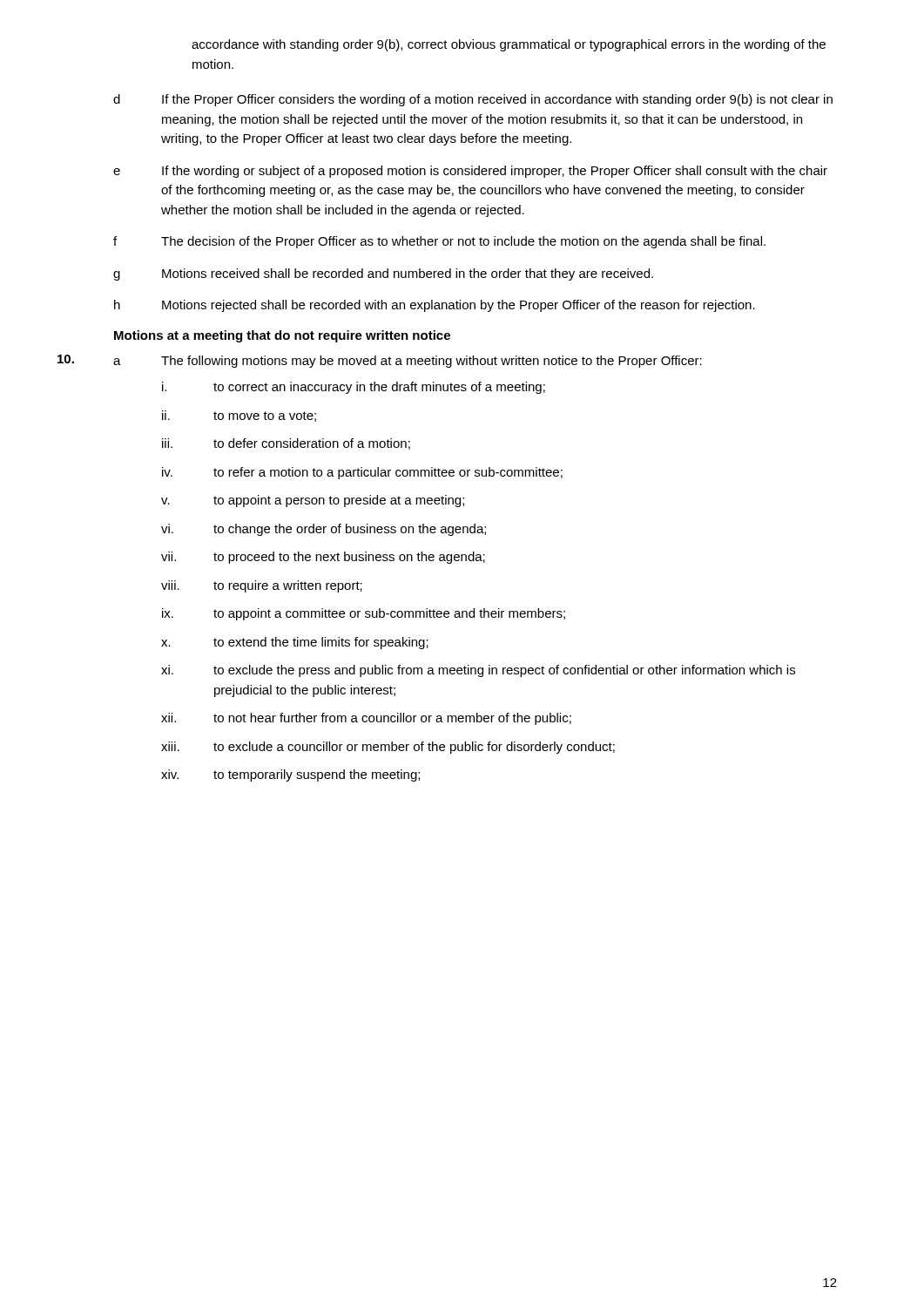Point to the passage starting "a The following motions may be moved at"

475,572
